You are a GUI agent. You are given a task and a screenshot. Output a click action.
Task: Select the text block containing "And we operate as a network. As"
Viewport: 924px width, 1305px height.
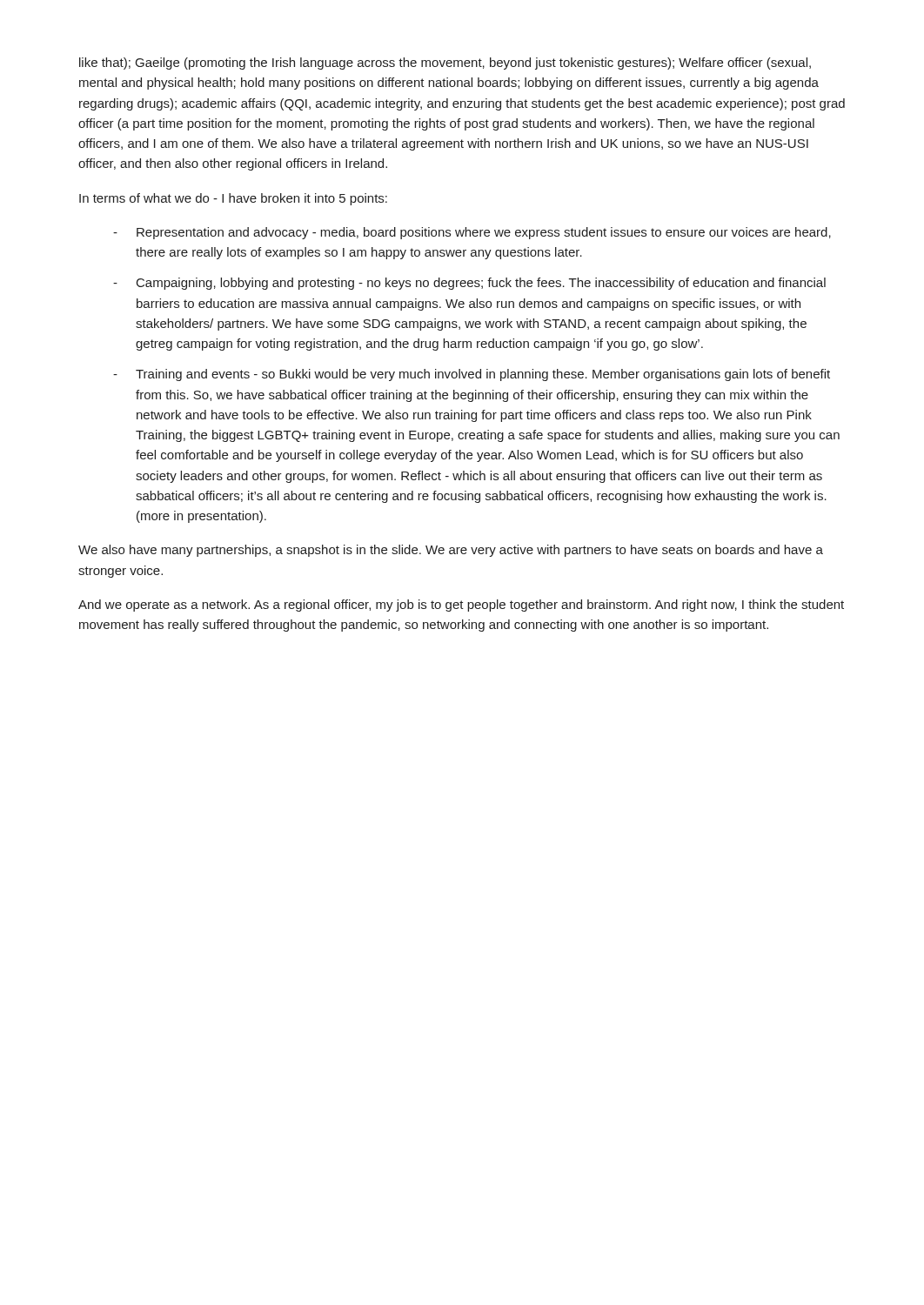(x=461, y=614)
